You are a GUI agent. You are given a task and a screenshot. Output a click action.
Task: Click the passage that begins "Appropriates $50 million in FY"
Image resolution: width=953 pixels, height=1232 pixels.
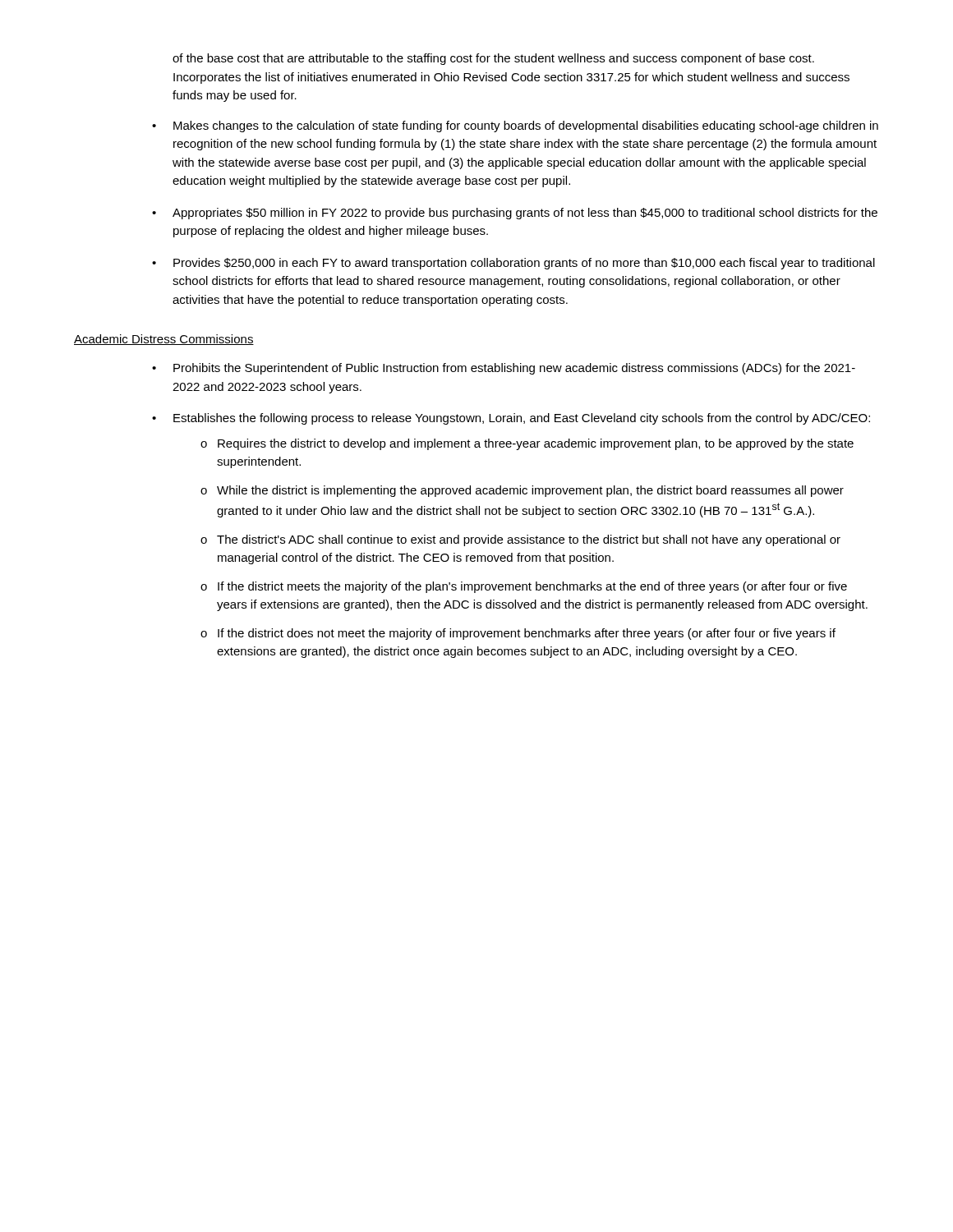tap(525, 221)
